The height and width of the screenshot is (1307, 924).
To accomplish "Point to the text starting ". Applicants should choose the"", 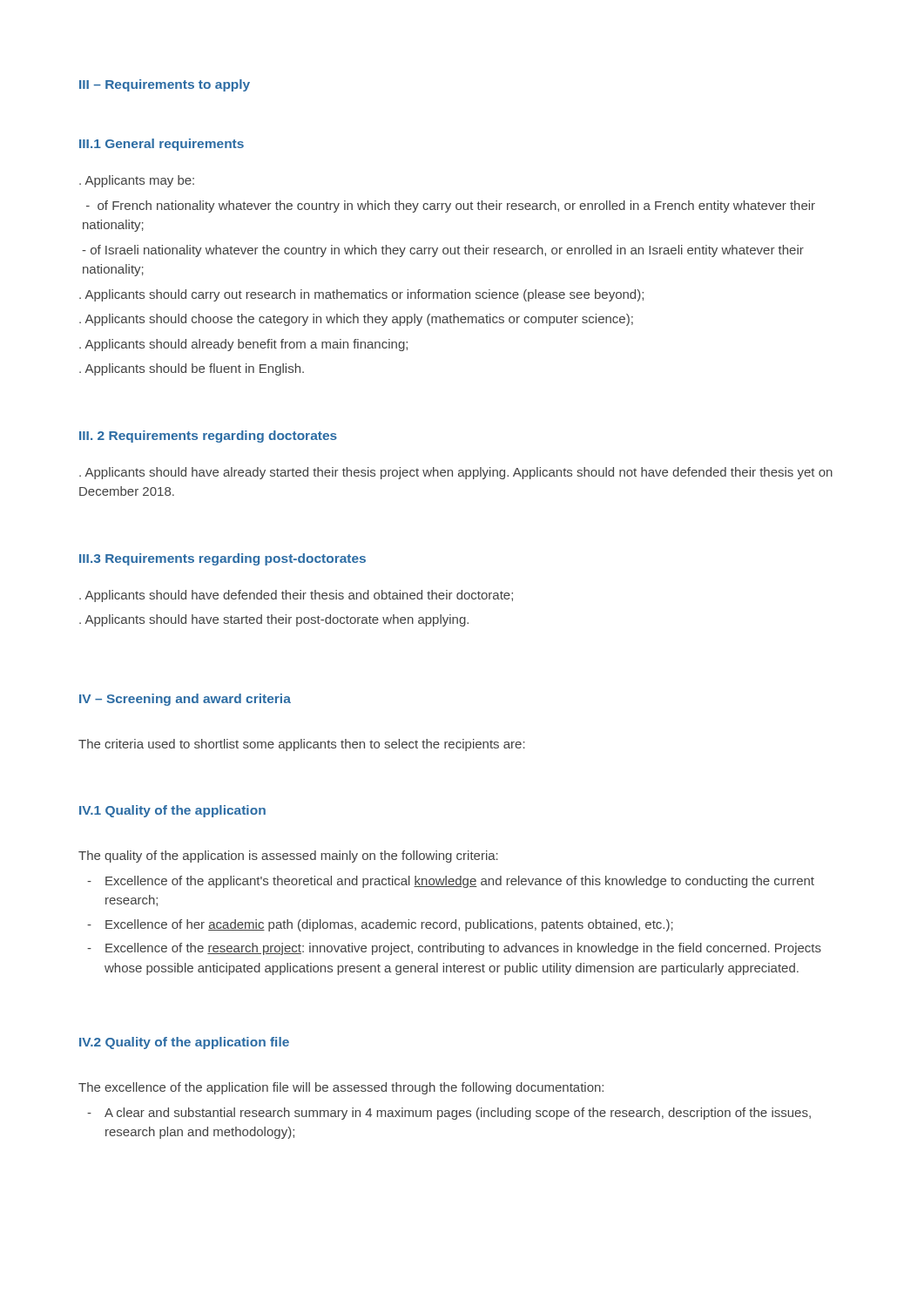I will point(356,318).
